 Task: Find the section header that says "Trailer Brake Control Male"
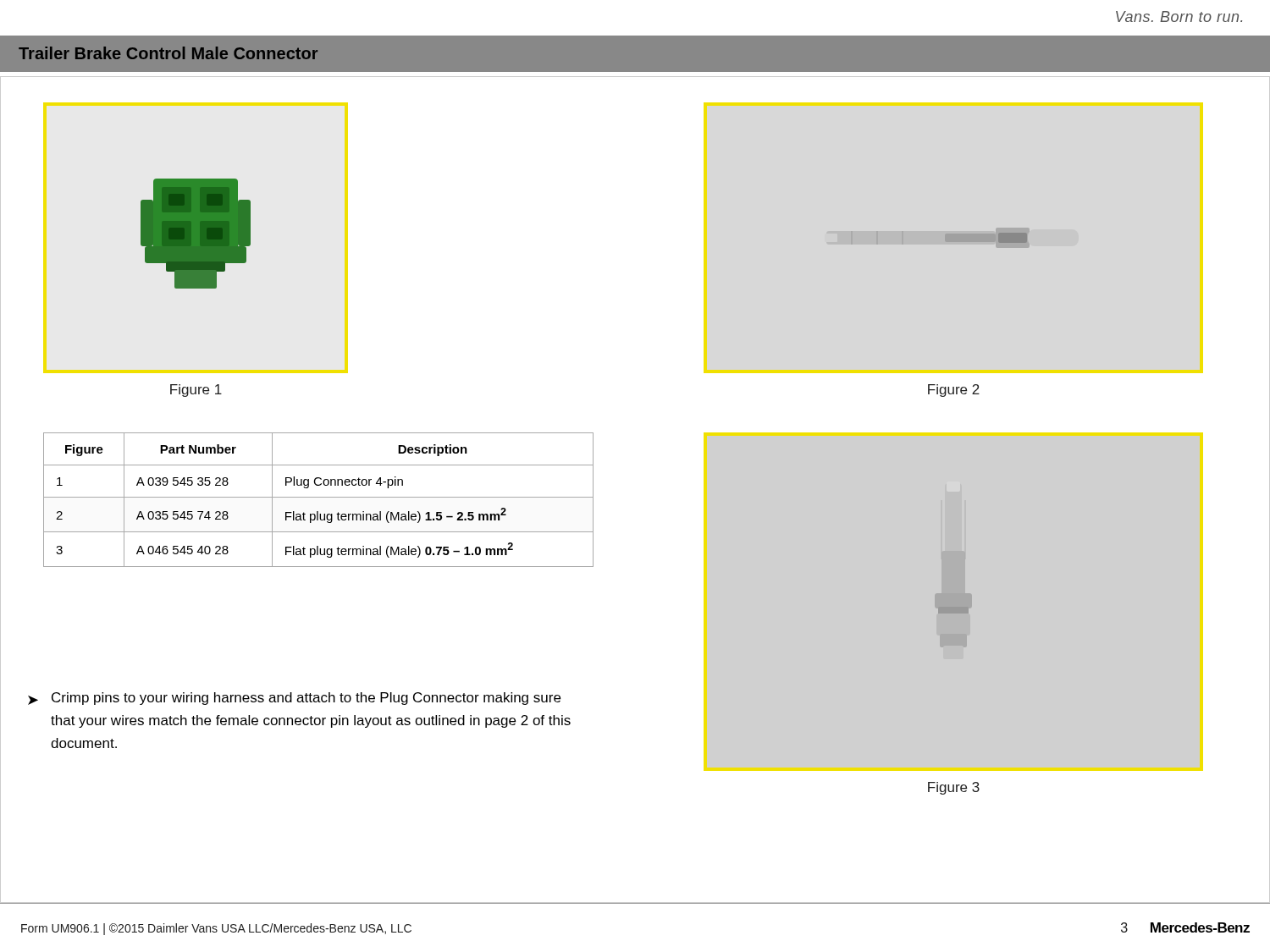[x=168, y=53]
